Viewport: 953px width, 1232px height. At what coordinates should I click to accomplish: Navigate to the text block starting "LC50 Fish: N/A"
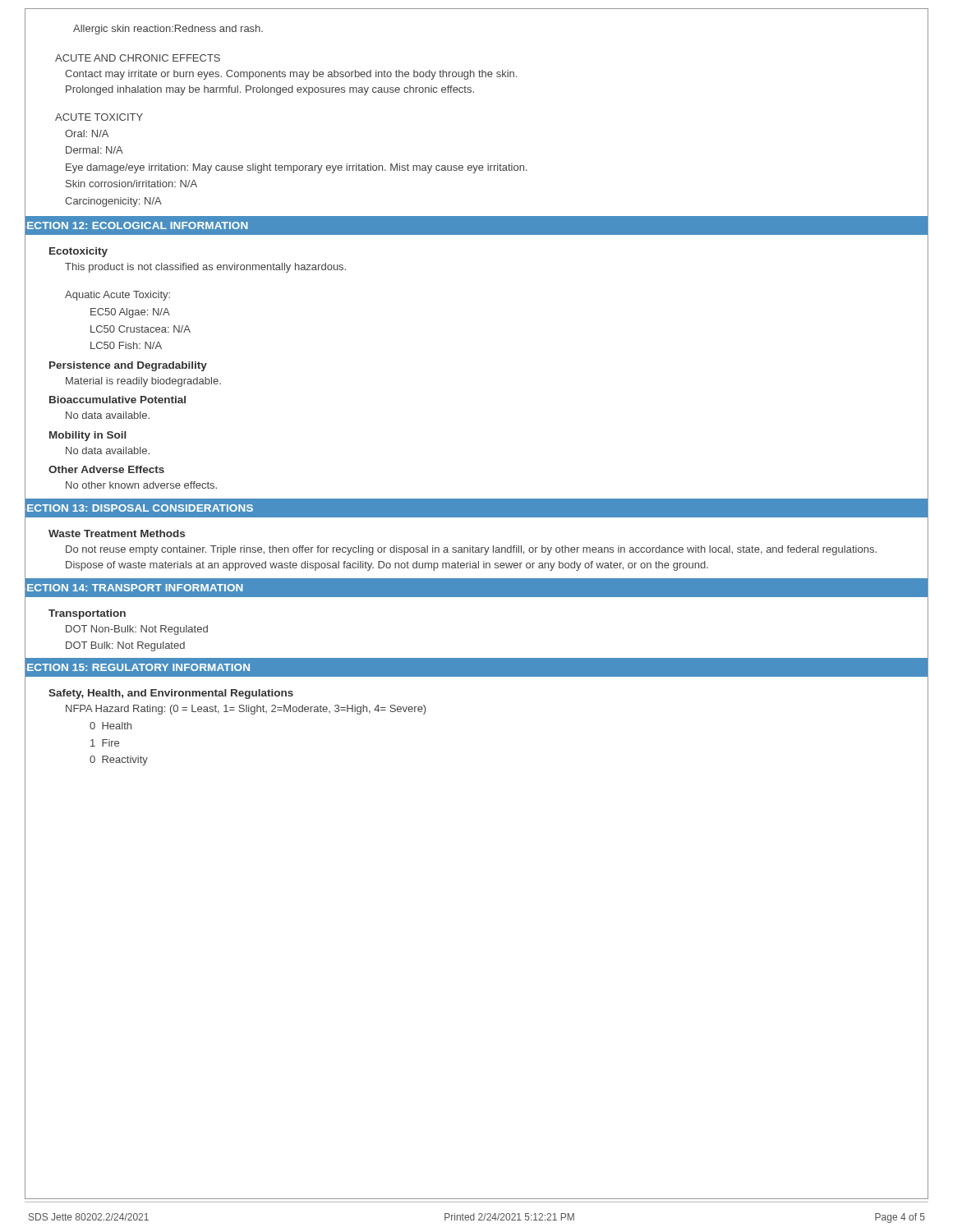pyautogui.click(x=126, y=345)
